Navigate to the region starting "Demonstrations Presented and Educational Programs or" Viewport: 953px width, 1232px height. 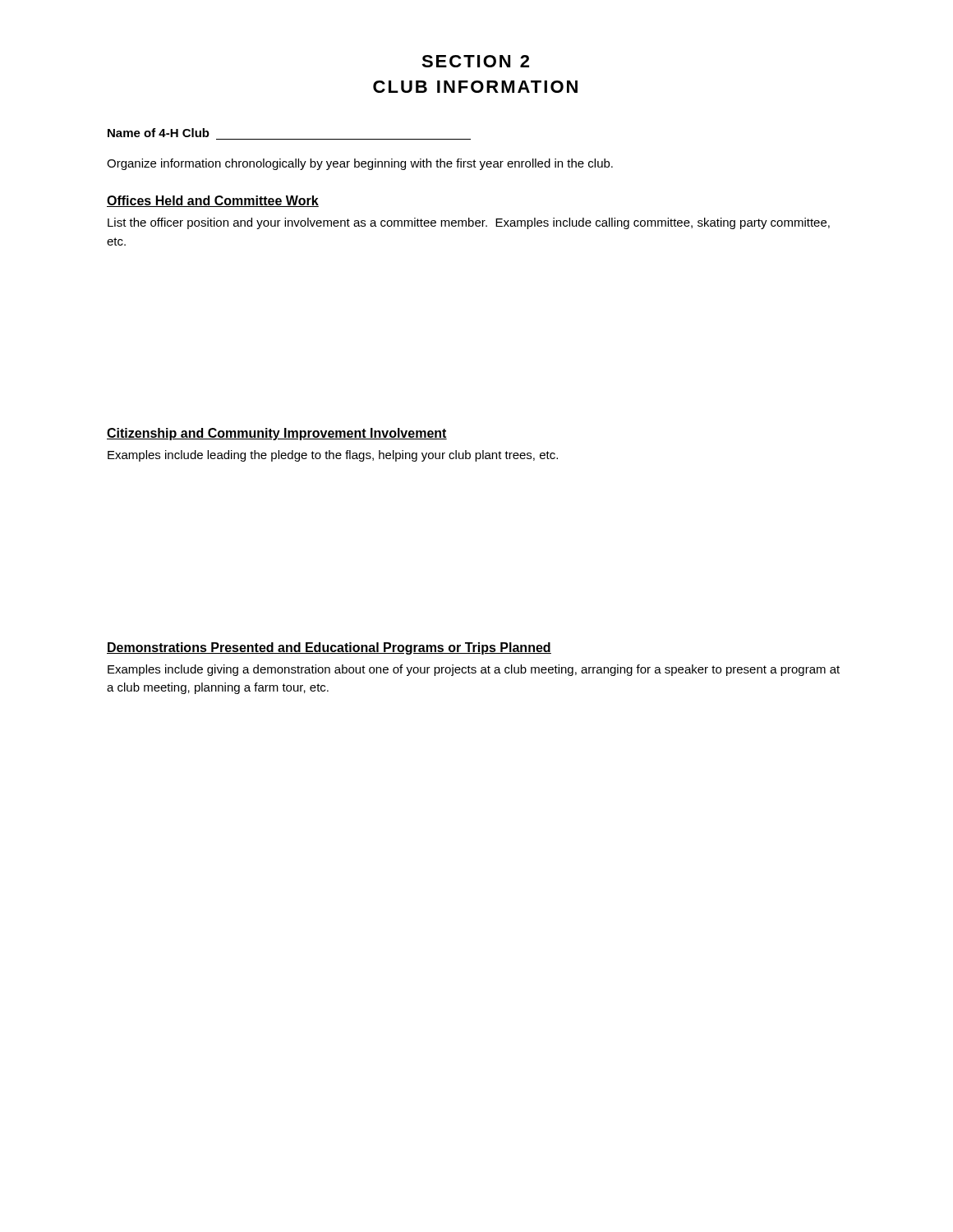click(x=329, y=647)
